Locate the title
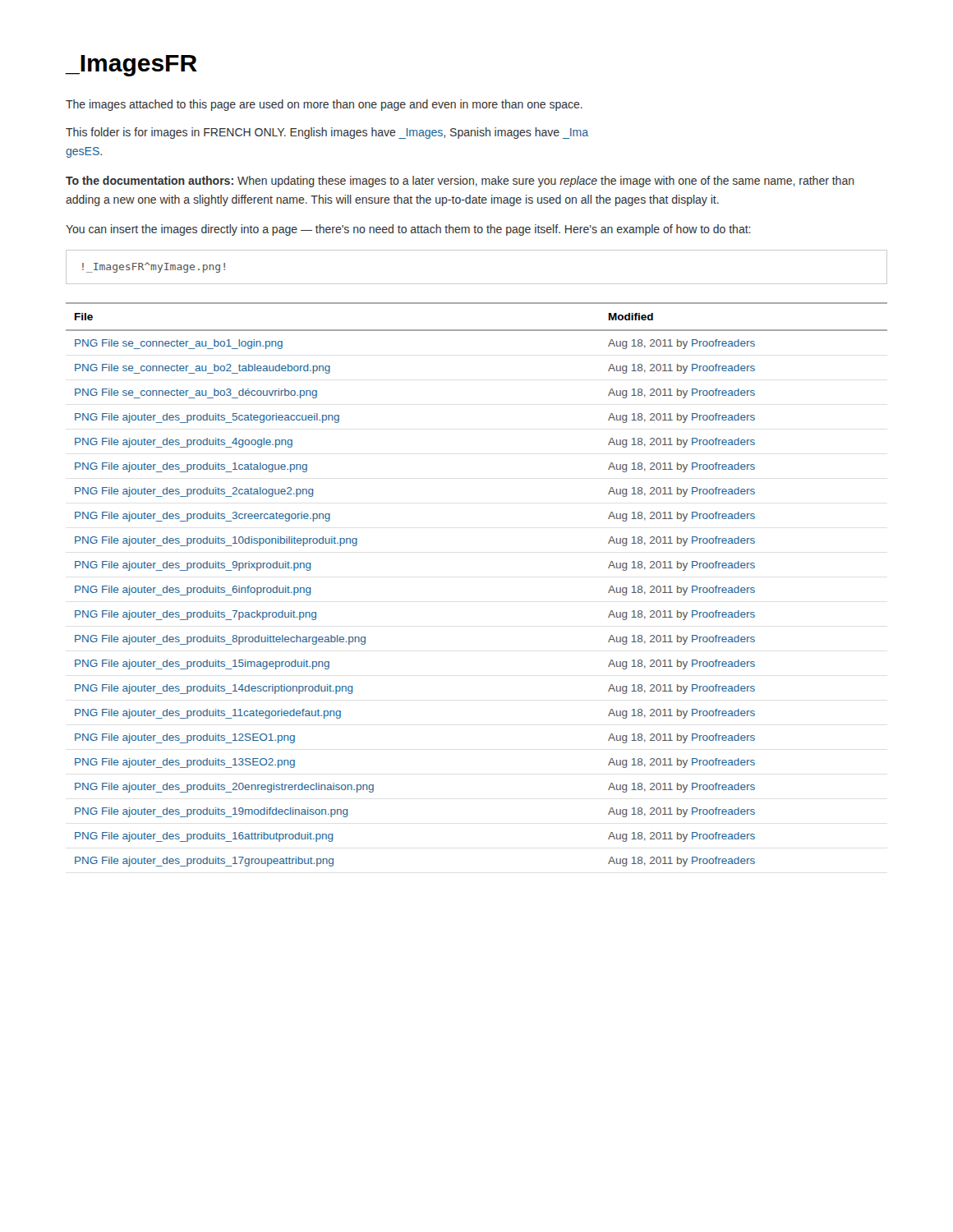This screenshot has height=1232, width=953. tap(132, 63)
